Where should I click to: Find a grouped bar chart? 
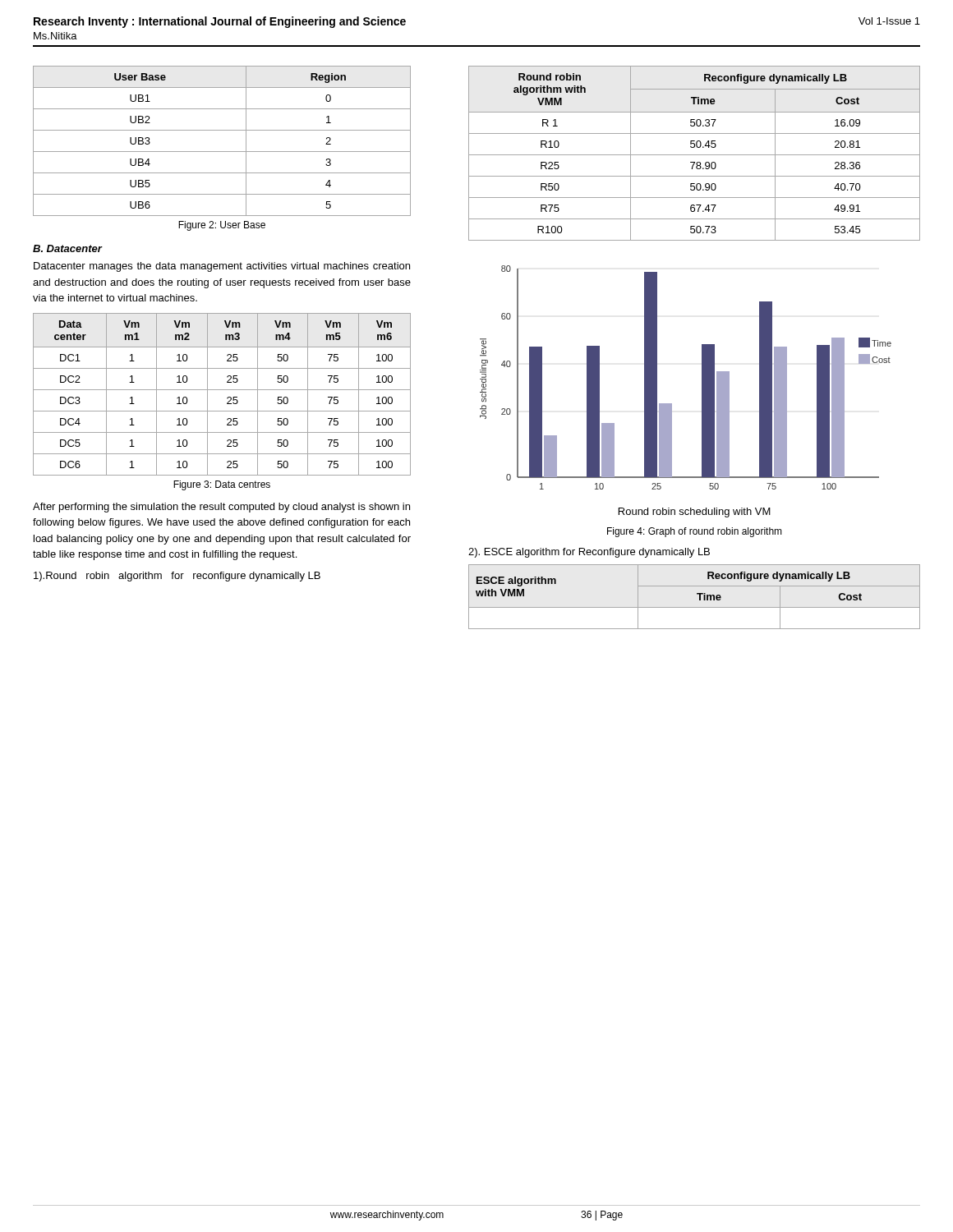click(694, 386)
